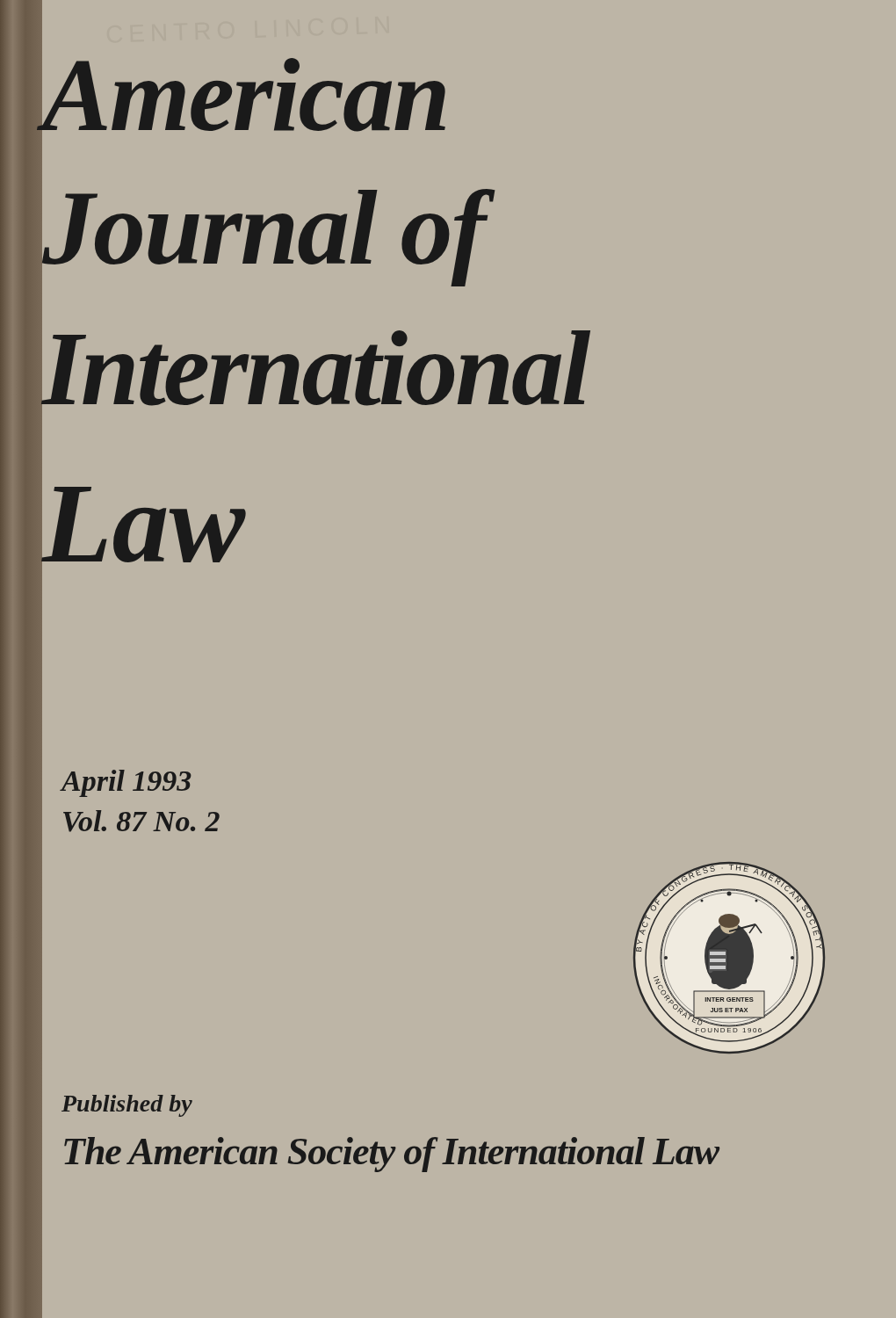Screen dimensions: 1318x896
Task: Select the text starting "Published by"
Action: (127, 1103)
